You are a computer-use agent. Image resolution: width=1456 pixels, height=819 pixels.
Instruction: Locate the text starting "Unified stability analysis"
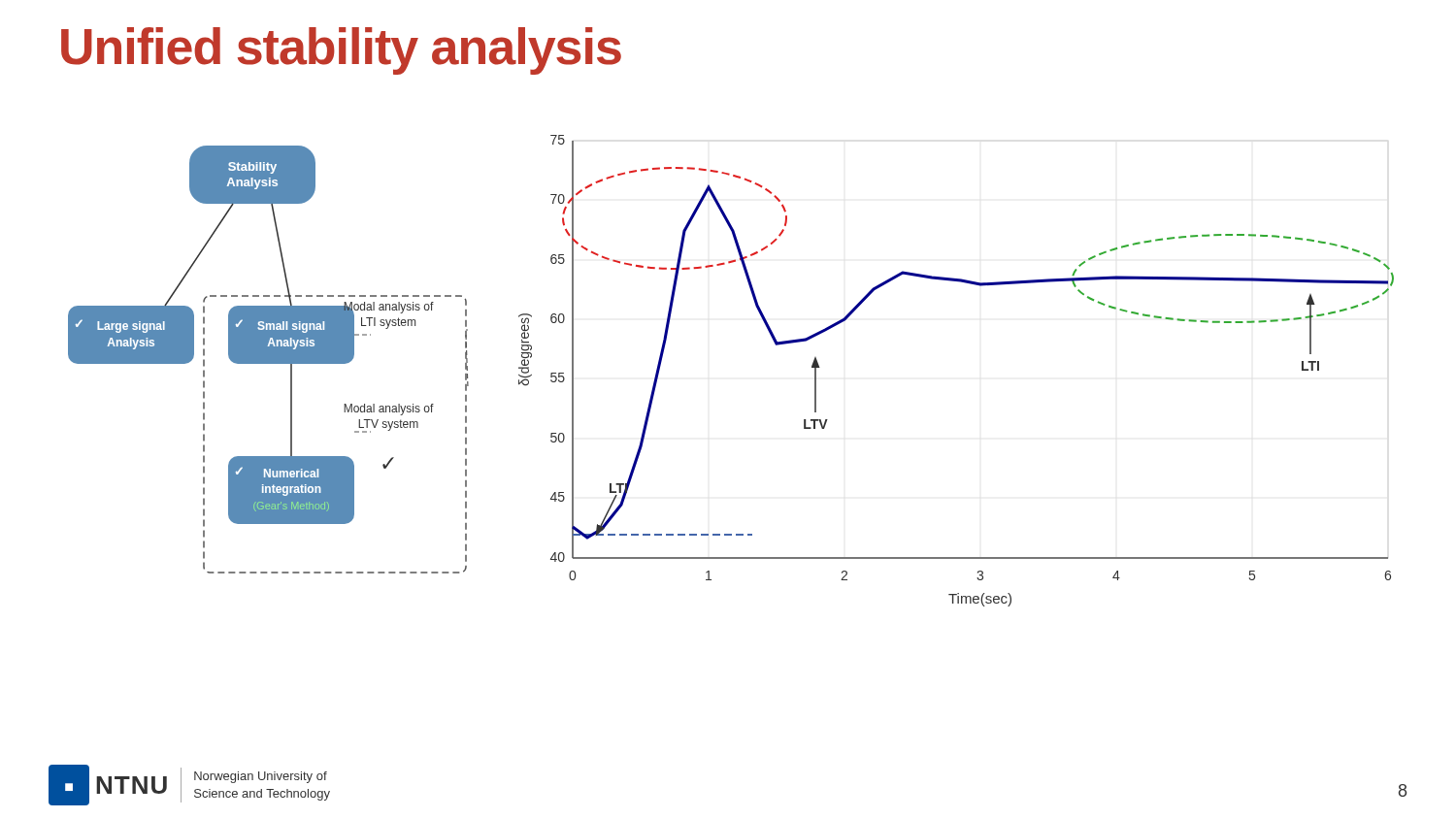340,47
